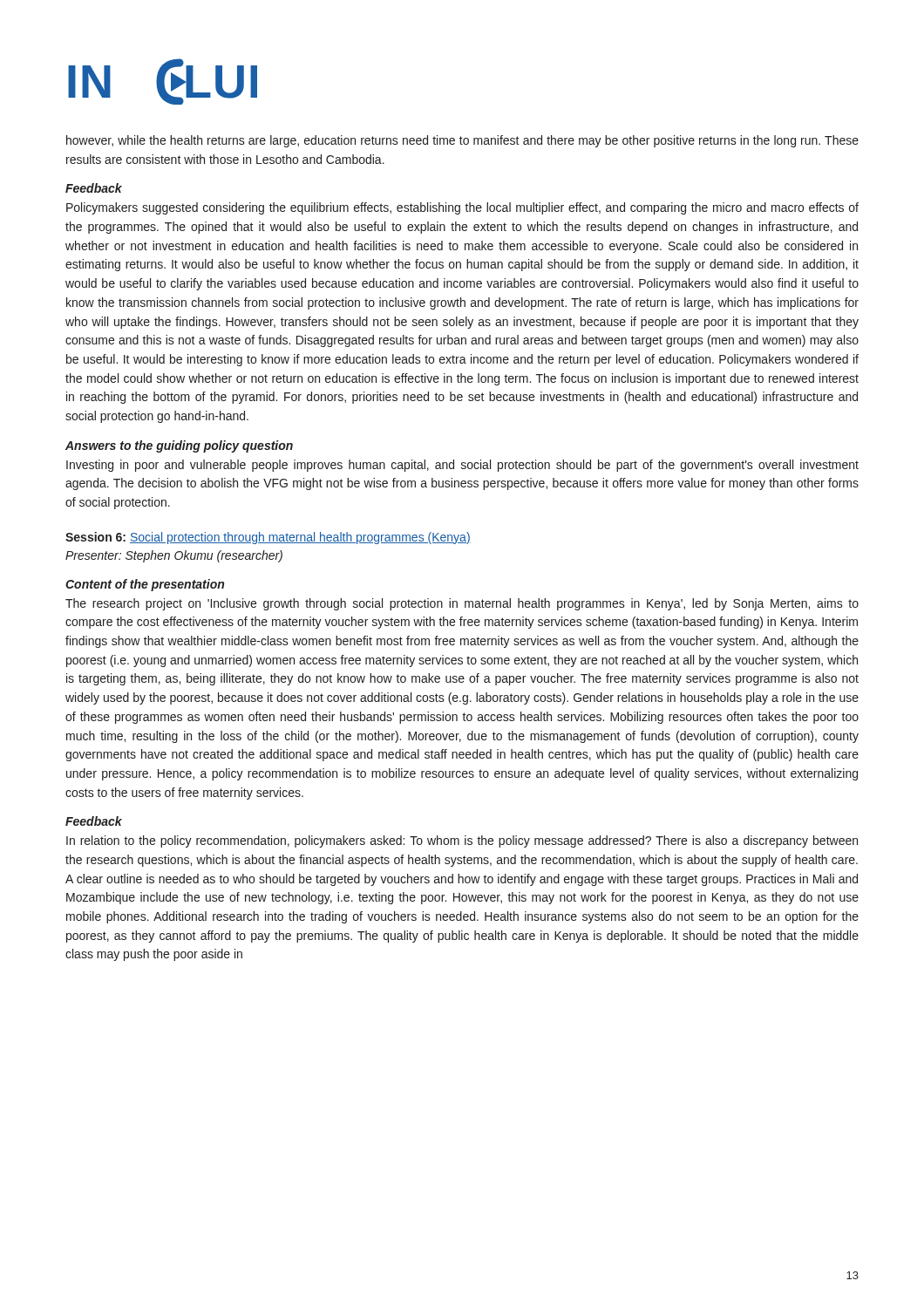Select the region starting "however, while the"
The width and height of the screenshot is (924, 1308).
(x=462, y=151)
